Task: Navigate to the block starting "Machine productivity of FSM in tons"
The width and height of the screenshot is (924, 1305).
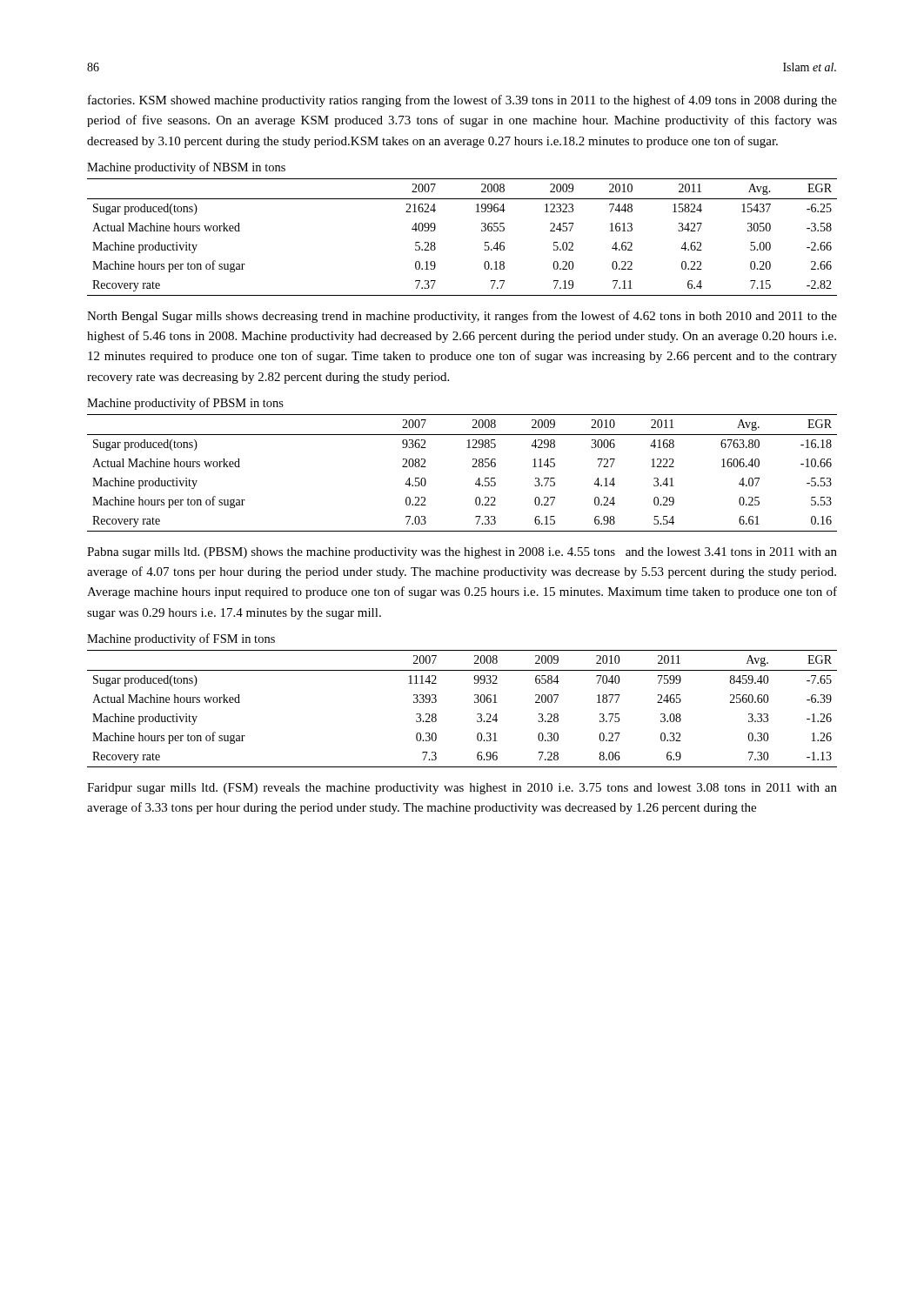Action: 181,638
